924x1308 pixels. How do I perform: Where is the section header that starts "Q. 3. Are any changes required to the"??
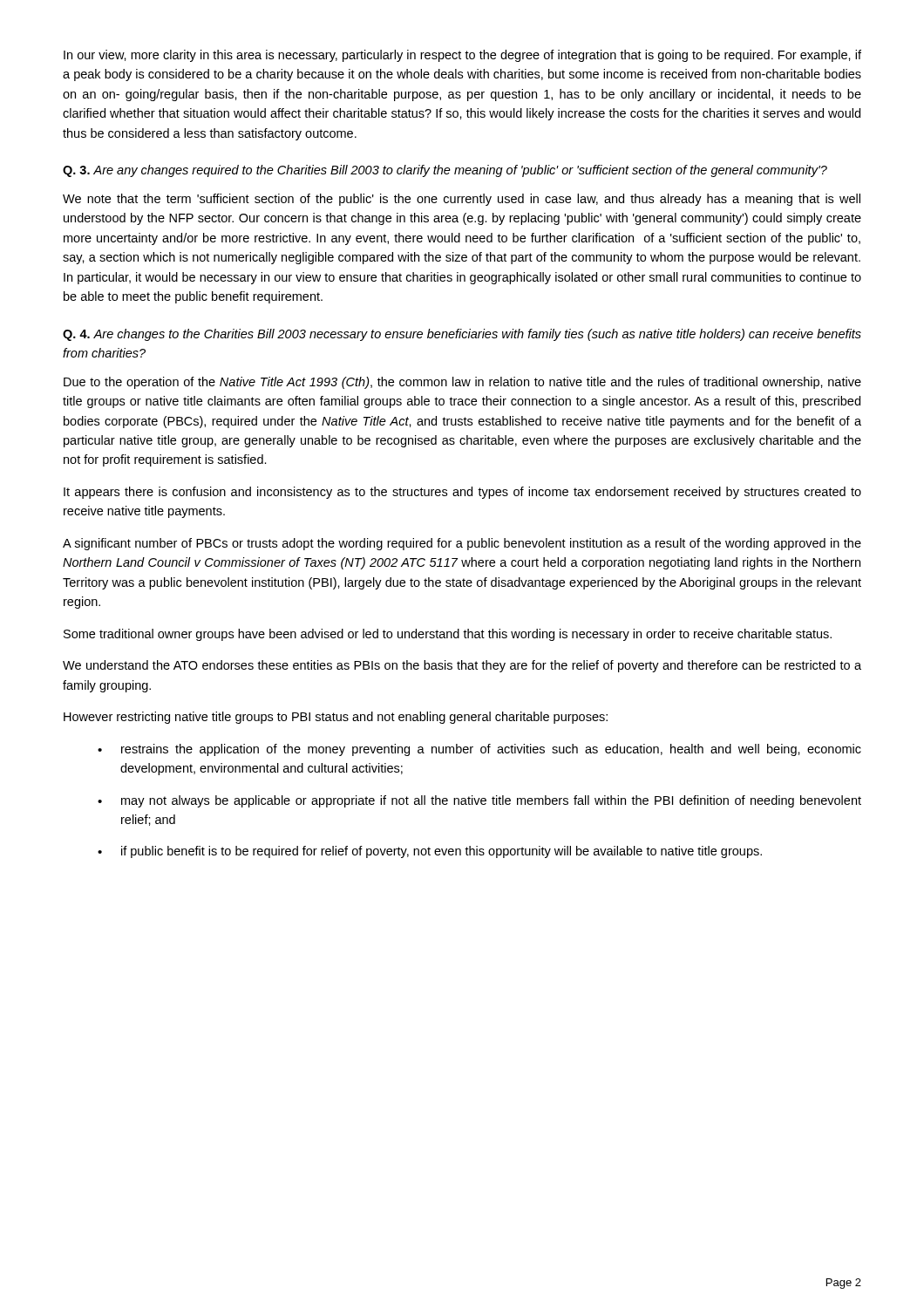445,170
